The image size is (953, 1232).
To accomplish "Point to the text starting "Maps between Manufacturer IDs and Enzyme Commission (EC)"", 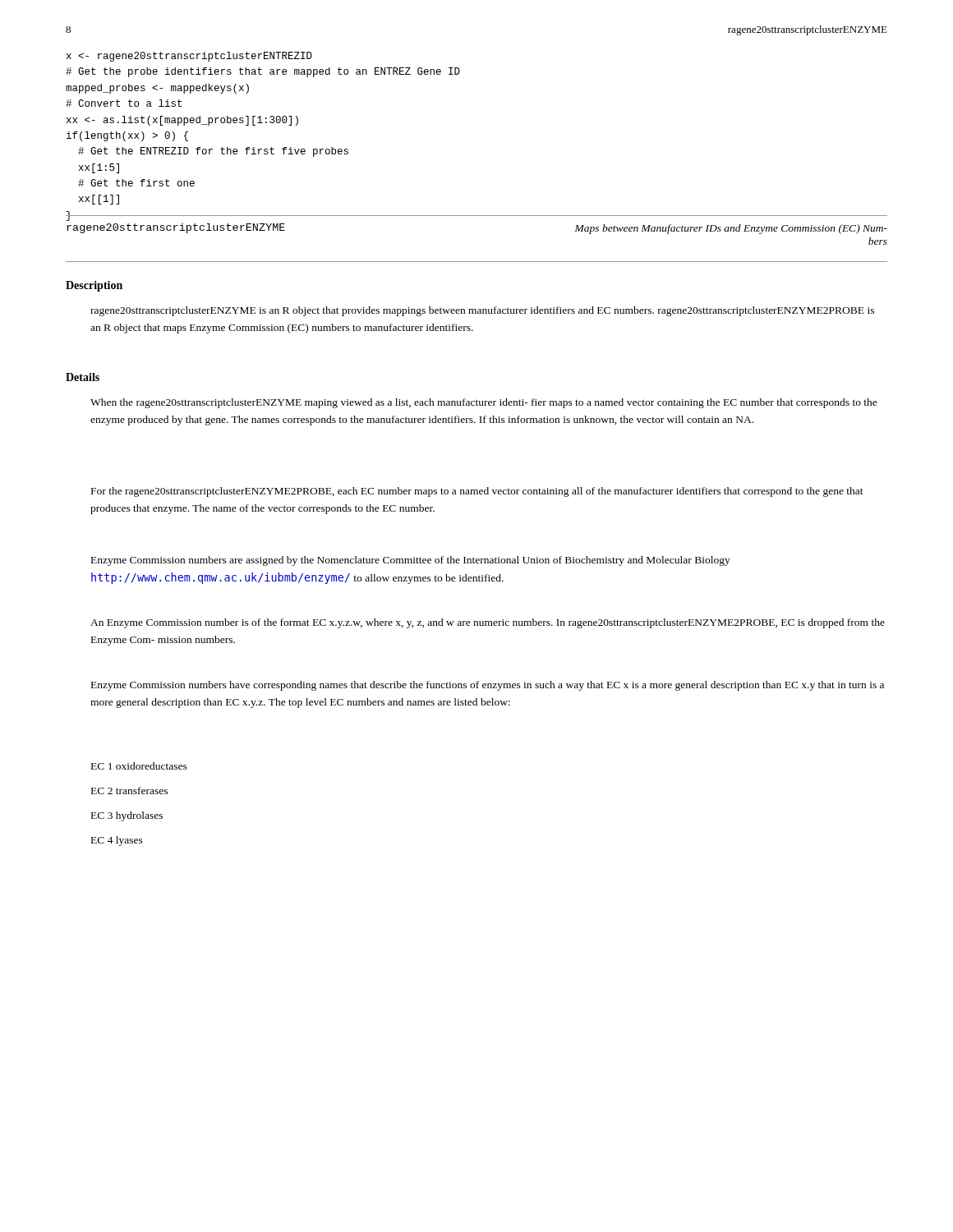I will coord(731,235).
